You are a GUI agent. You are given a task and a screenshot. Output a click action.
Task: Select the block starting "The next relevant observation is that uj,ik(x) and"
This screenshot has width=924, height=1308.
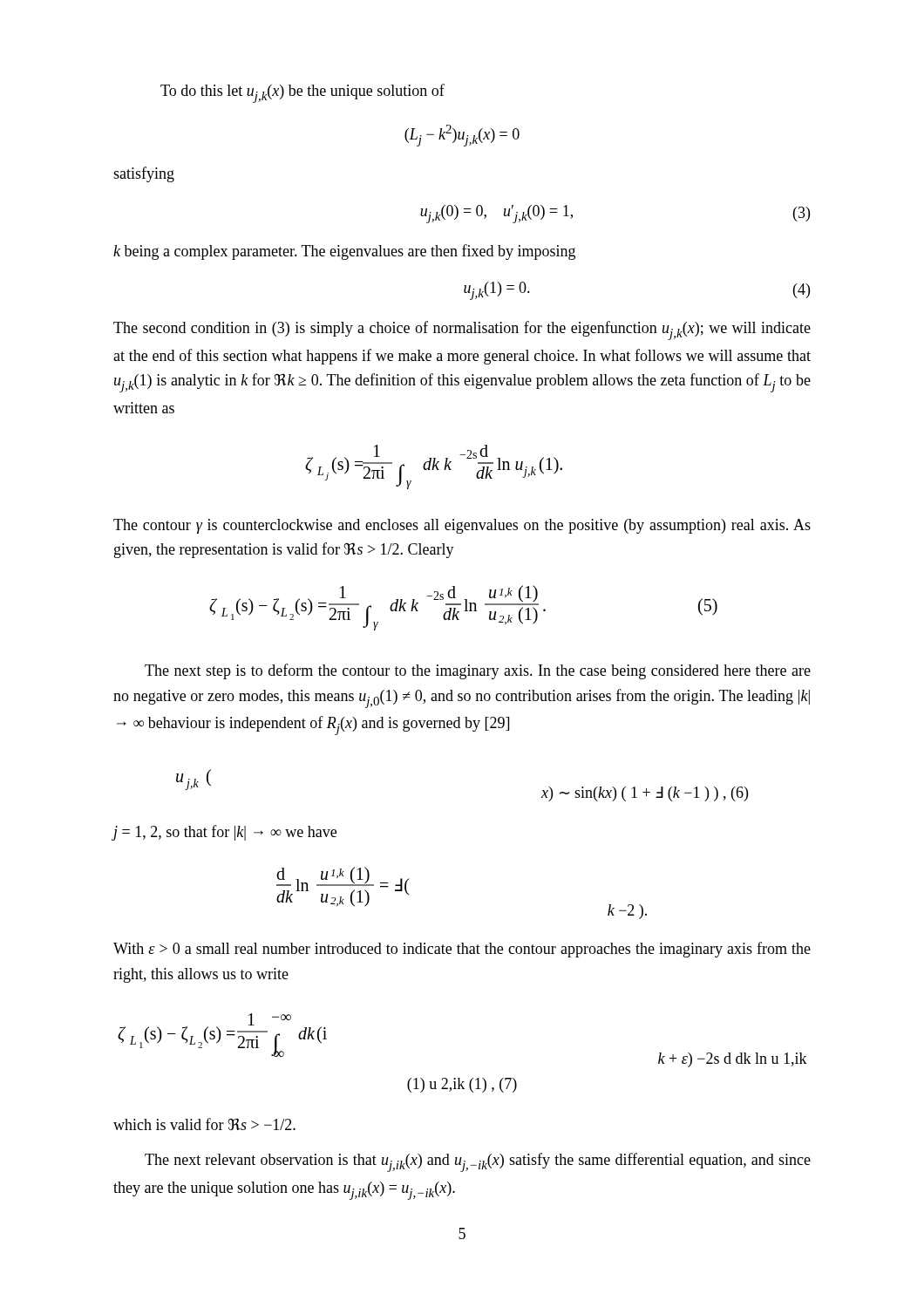point(462,1175)
